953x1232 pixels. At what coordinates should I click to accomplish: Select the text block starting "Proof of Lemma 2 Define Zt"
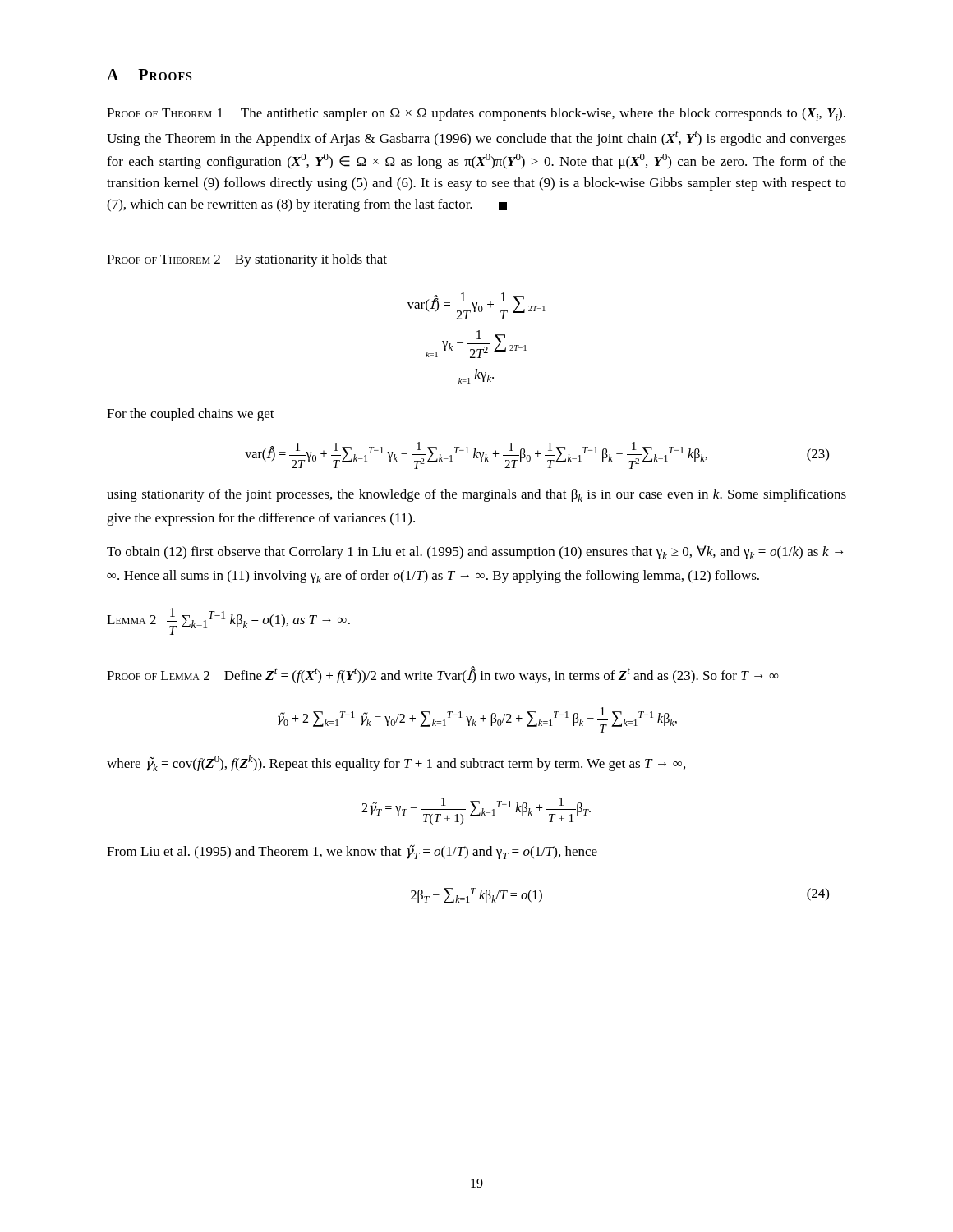443,674
